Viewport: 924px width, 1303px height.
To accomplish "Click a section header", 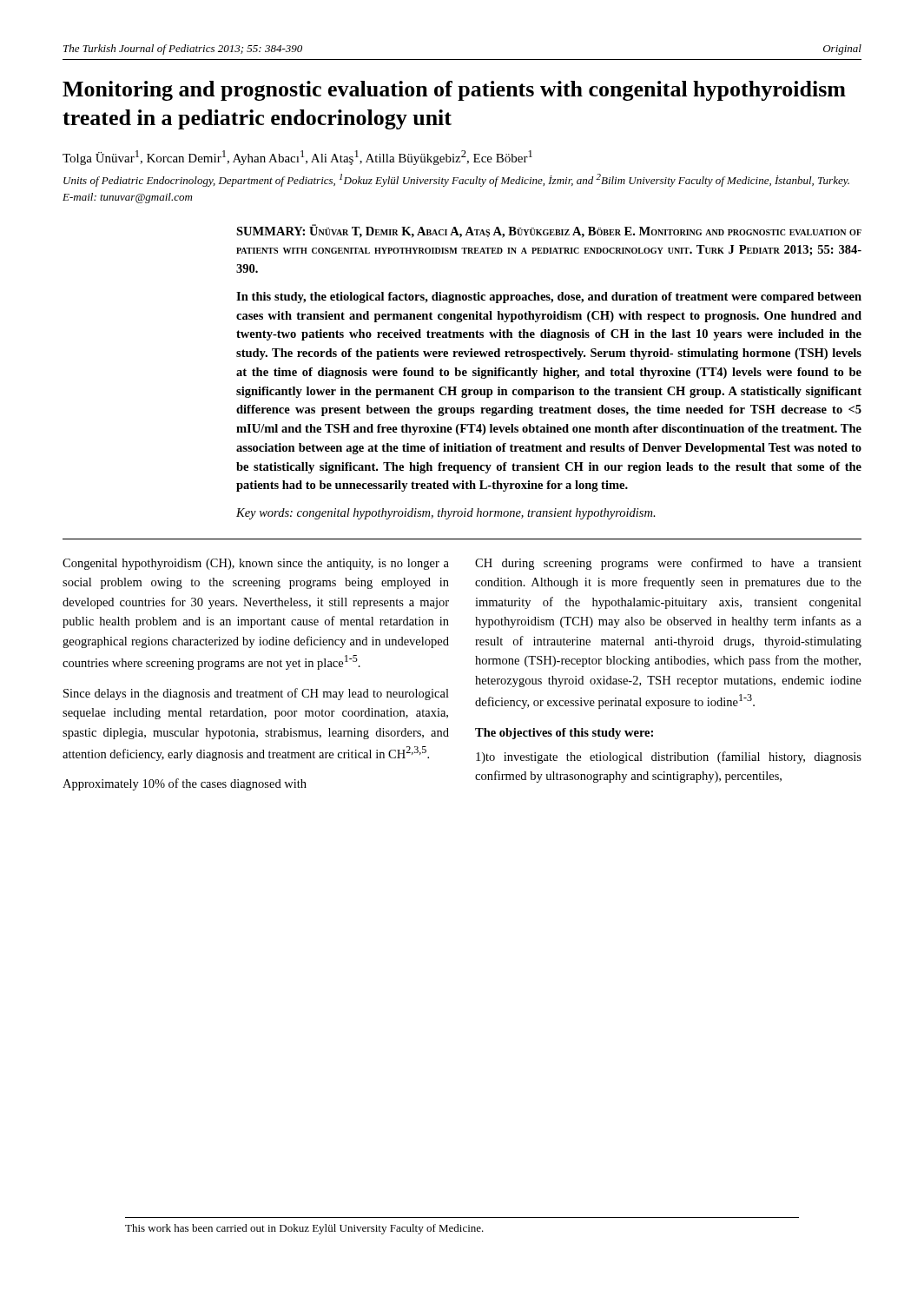I will coord(565,732).
